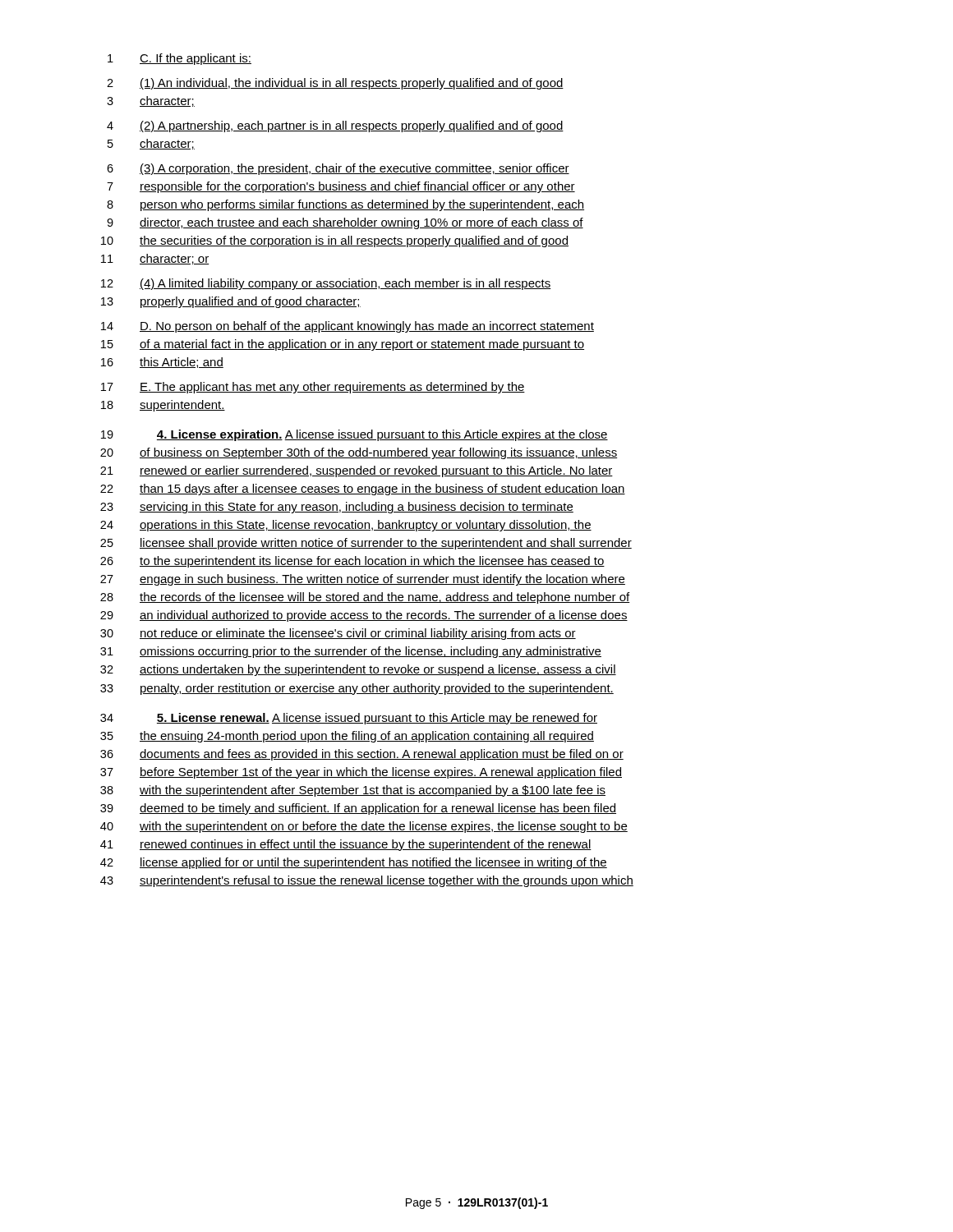953x1232 pixels.
Task: Select the list item that says "2 (1) An individual, the individual is in"
Action: pyautogui.click(x=485, y=92)
